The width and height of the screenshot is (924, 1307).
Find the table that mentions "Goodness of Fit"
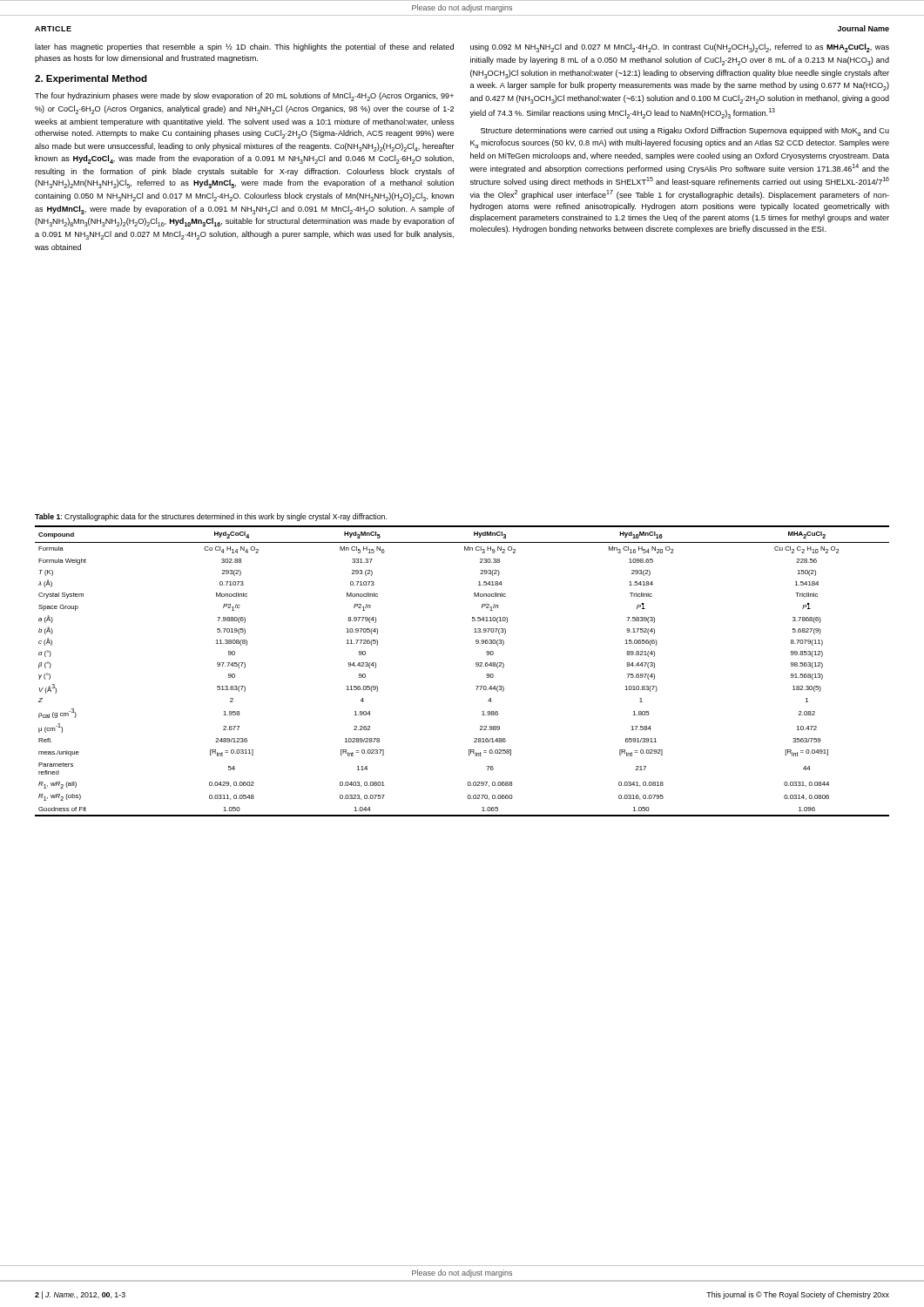click(x=462, y=671)
